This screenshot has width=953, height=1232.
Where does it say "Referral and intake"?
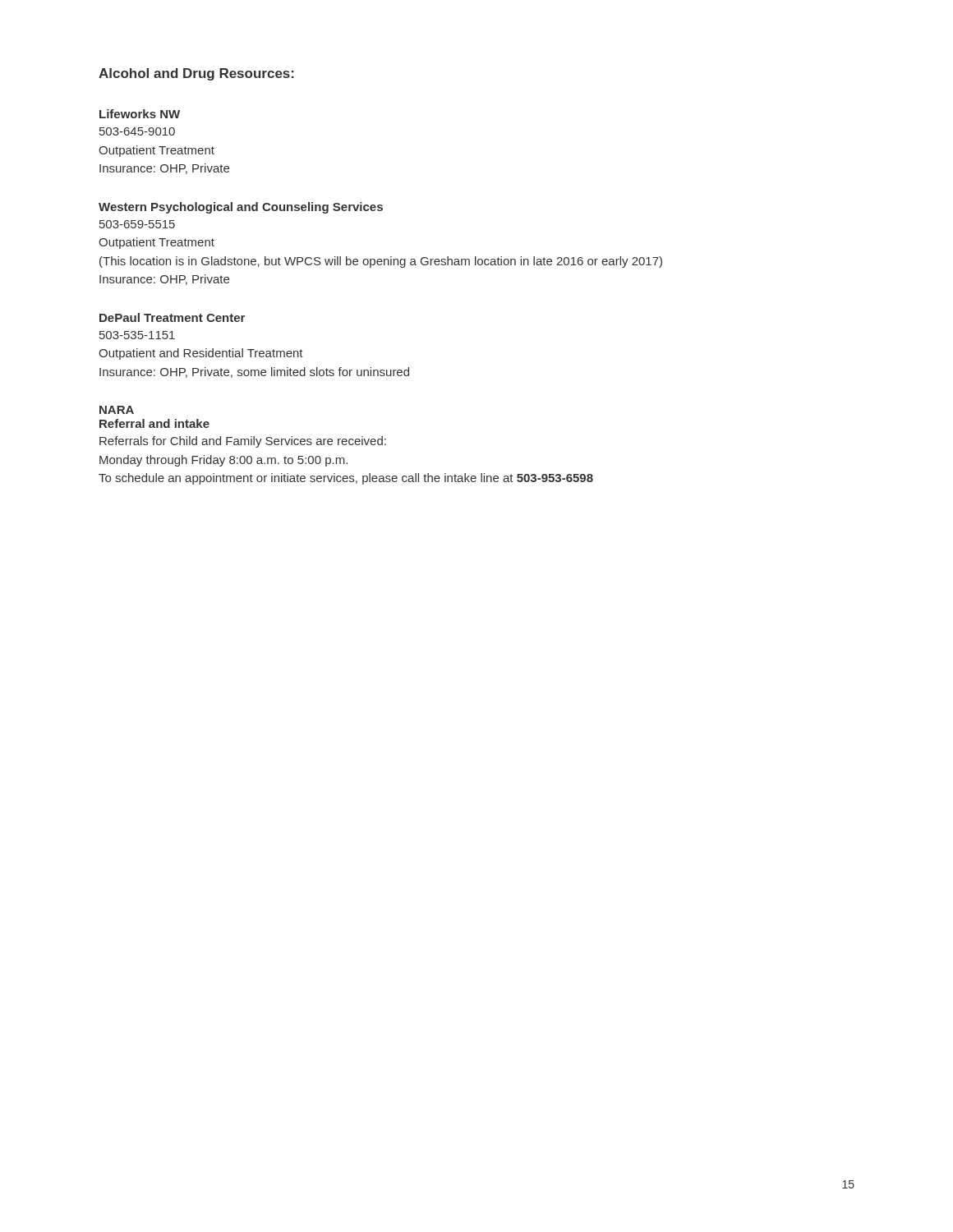pos(154,423)
